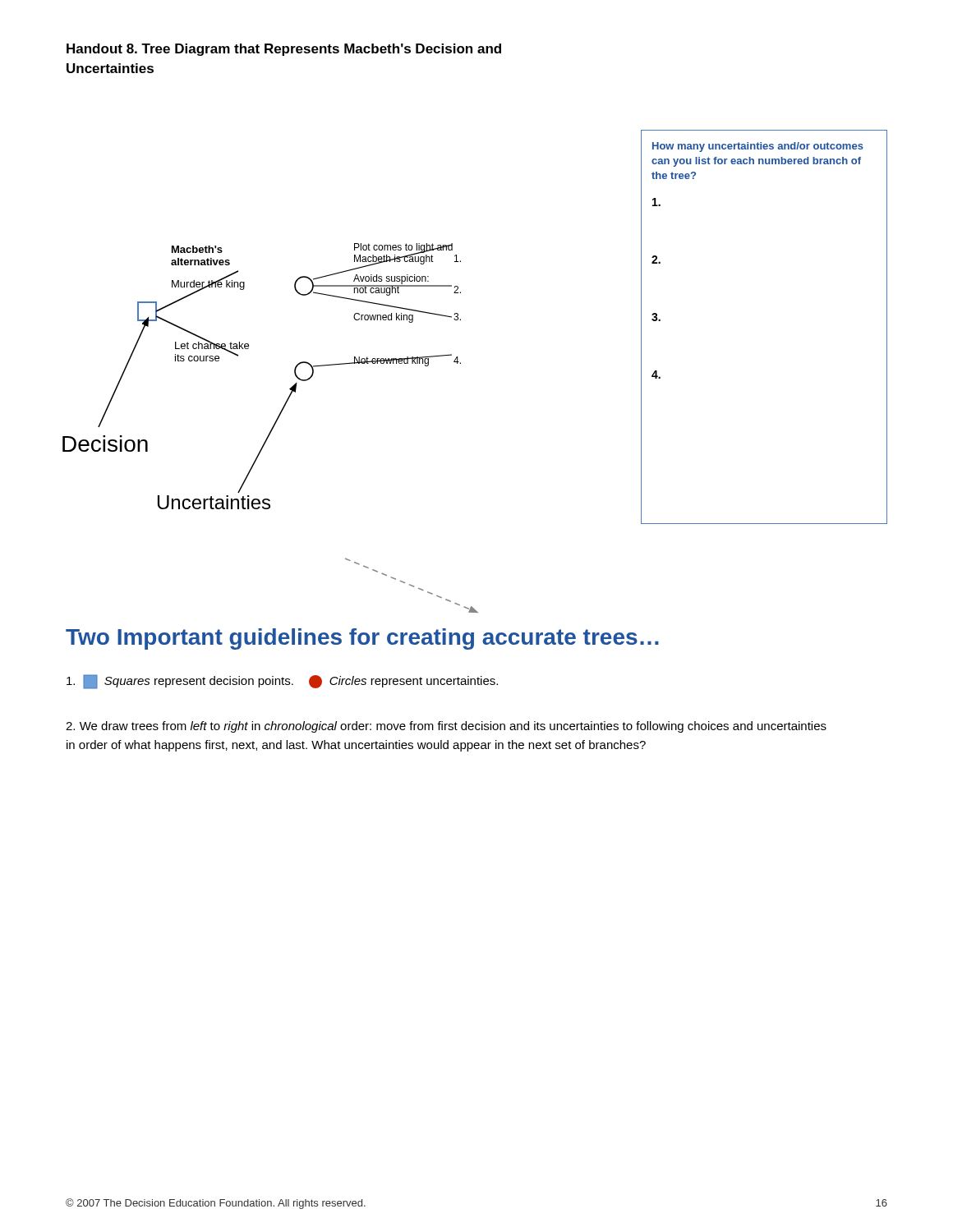Click on the section header with the text "Two Important guidelines for creating accurate trees…"
953x1232 pixels.
[x=435, y=637]
